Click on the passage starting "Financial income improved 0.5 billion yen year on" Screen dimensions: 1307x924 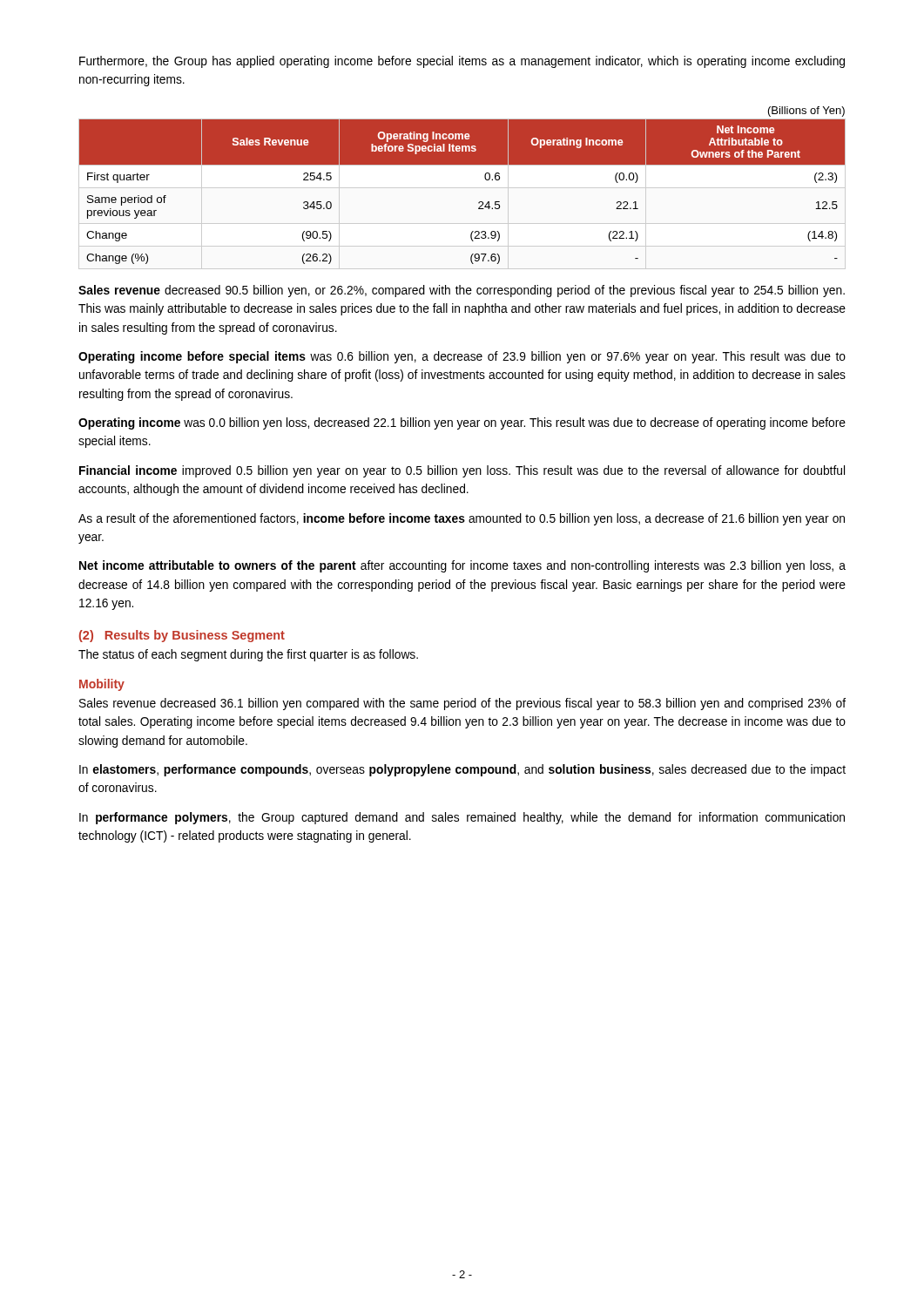[462, 480]
